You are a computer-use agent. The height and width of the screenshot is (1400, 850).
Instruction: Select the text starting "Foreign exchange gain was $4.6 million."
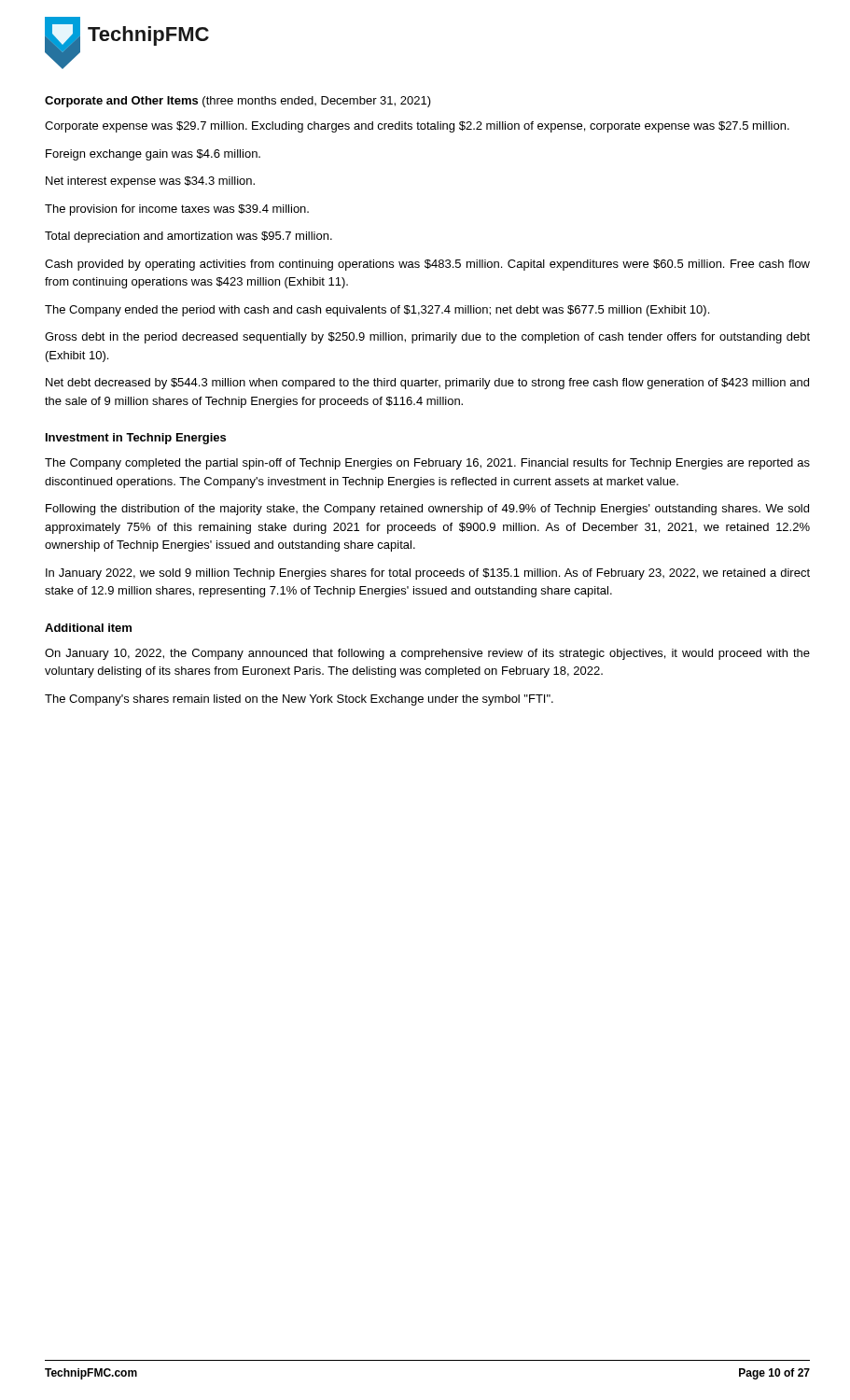[153, 153]
